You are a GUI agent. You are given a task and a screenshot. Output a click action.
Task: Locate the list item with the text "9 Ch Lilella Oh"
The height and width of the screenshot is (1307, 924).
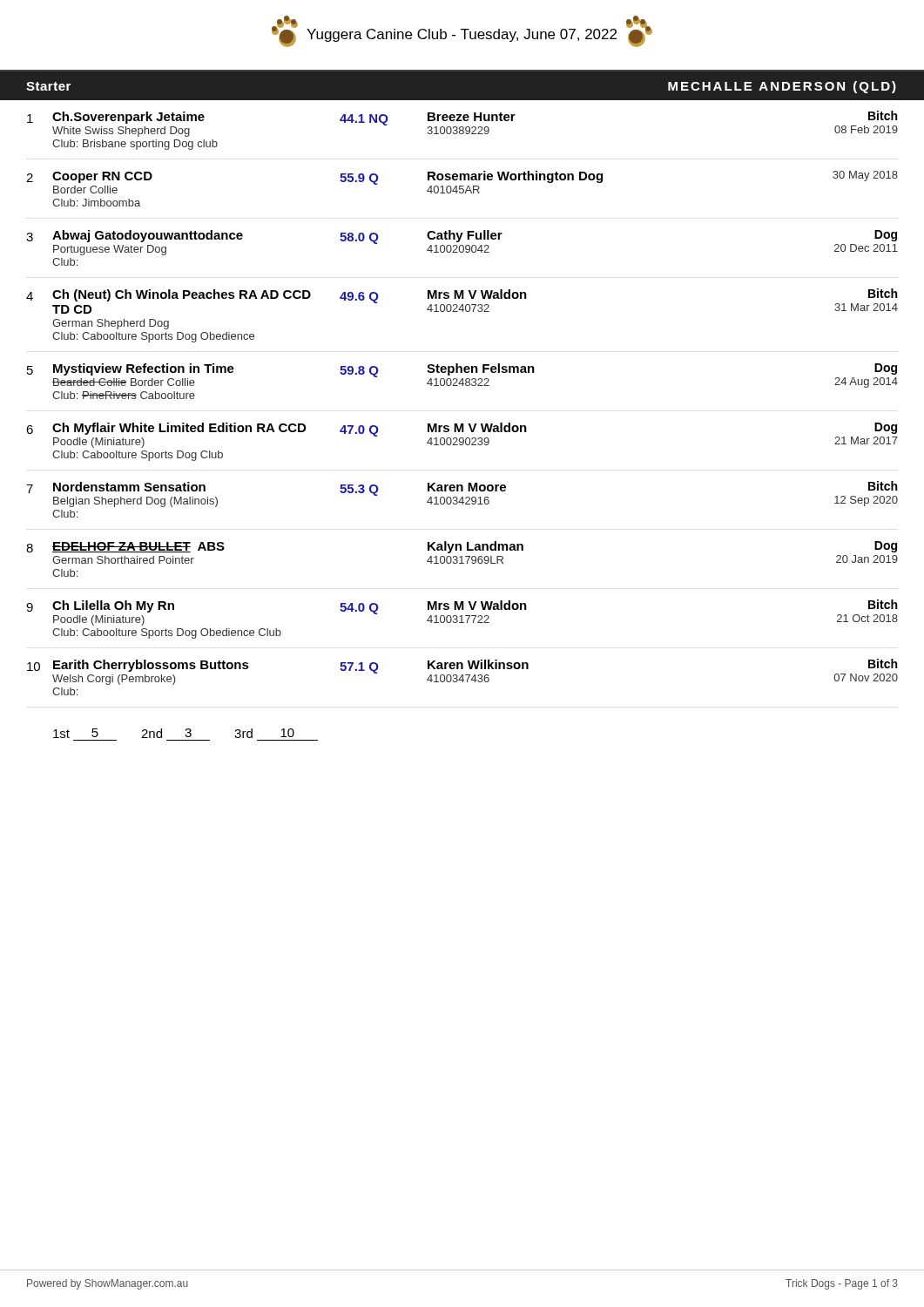pyautogui.click(x=462, y=618)
